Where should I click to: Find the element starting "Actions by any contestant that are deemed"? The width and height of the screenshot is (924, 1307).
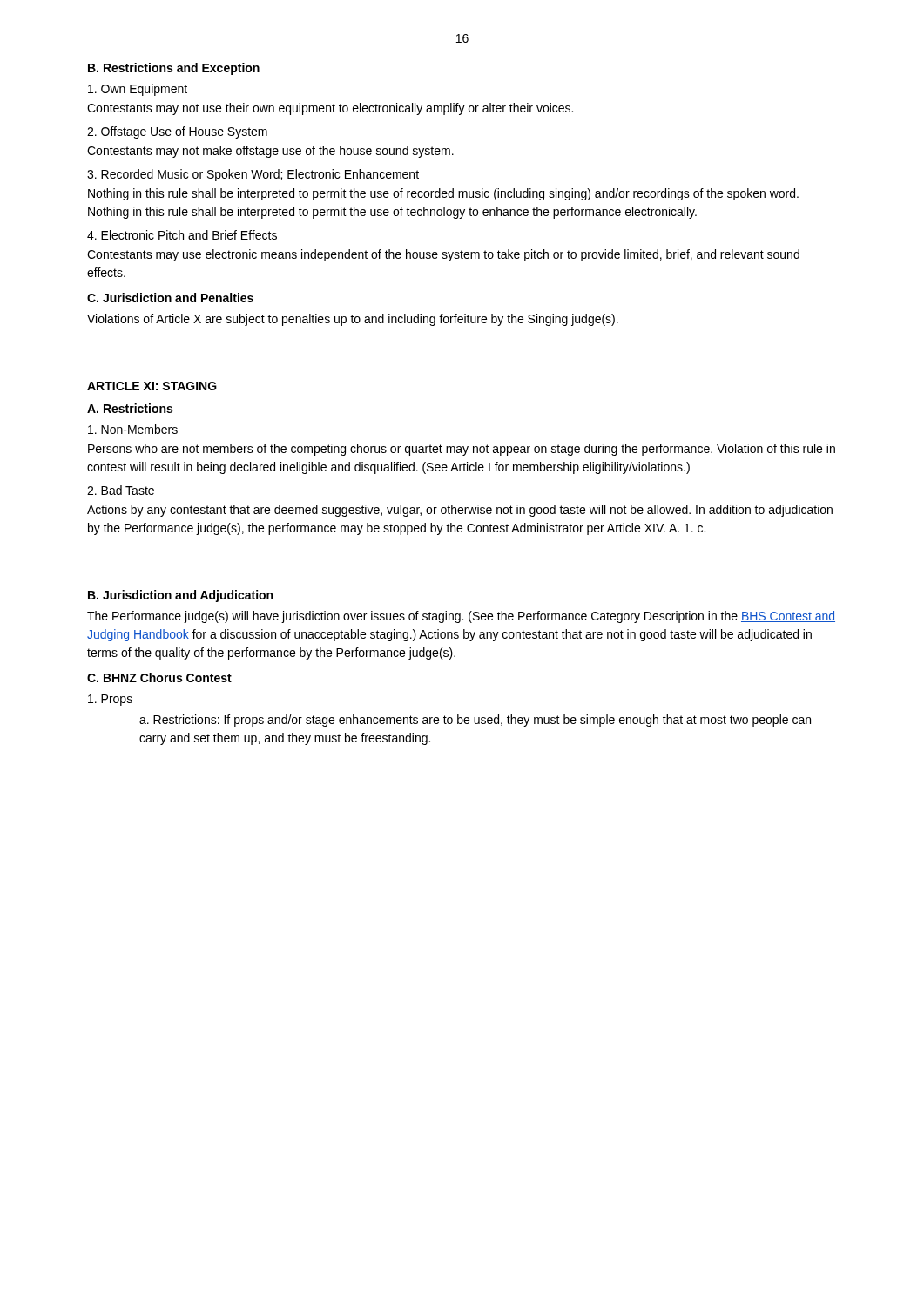[x=460, y=519]
